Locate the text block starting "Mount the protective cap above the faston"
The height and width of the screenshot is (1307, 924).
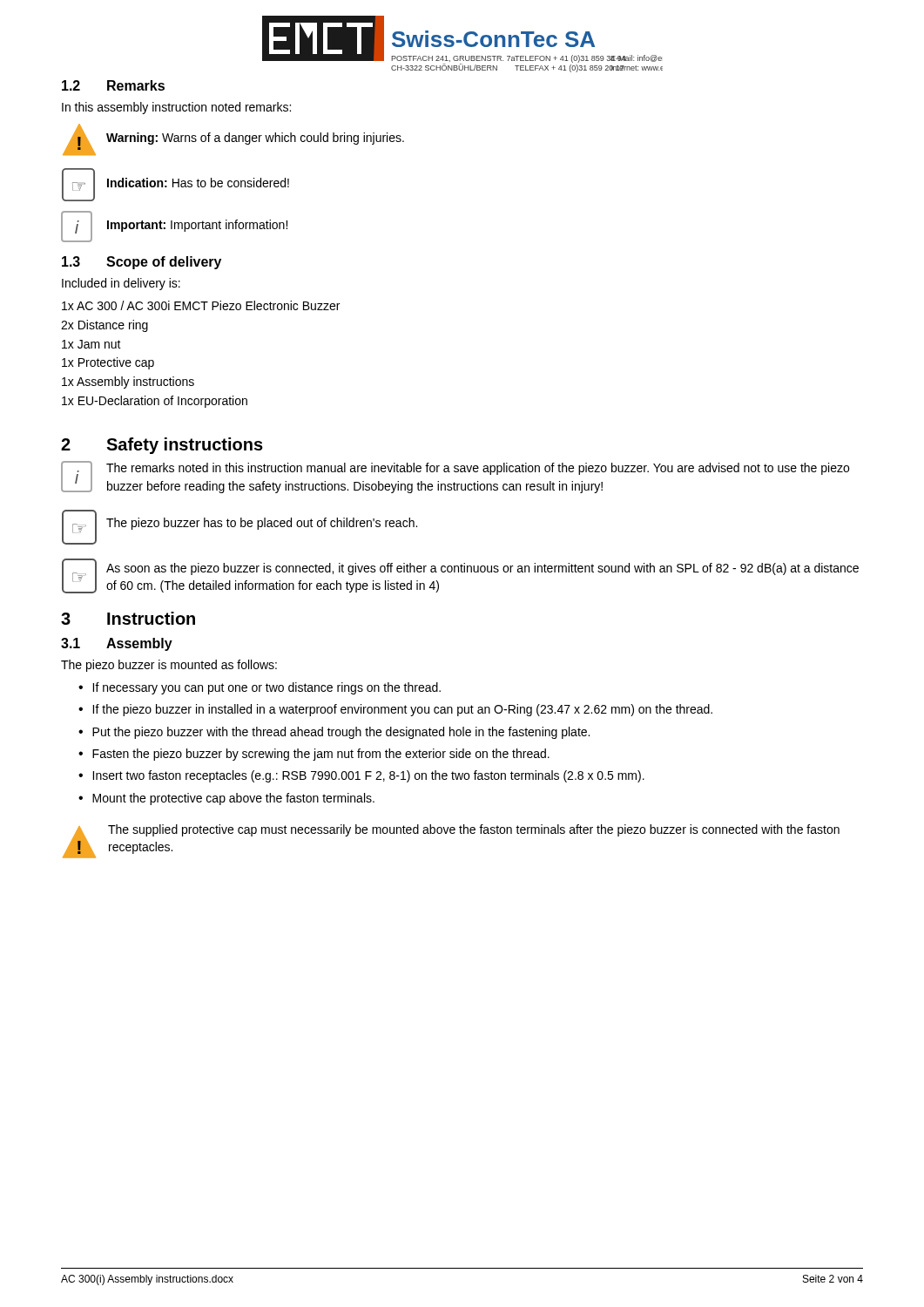point(234,798)
